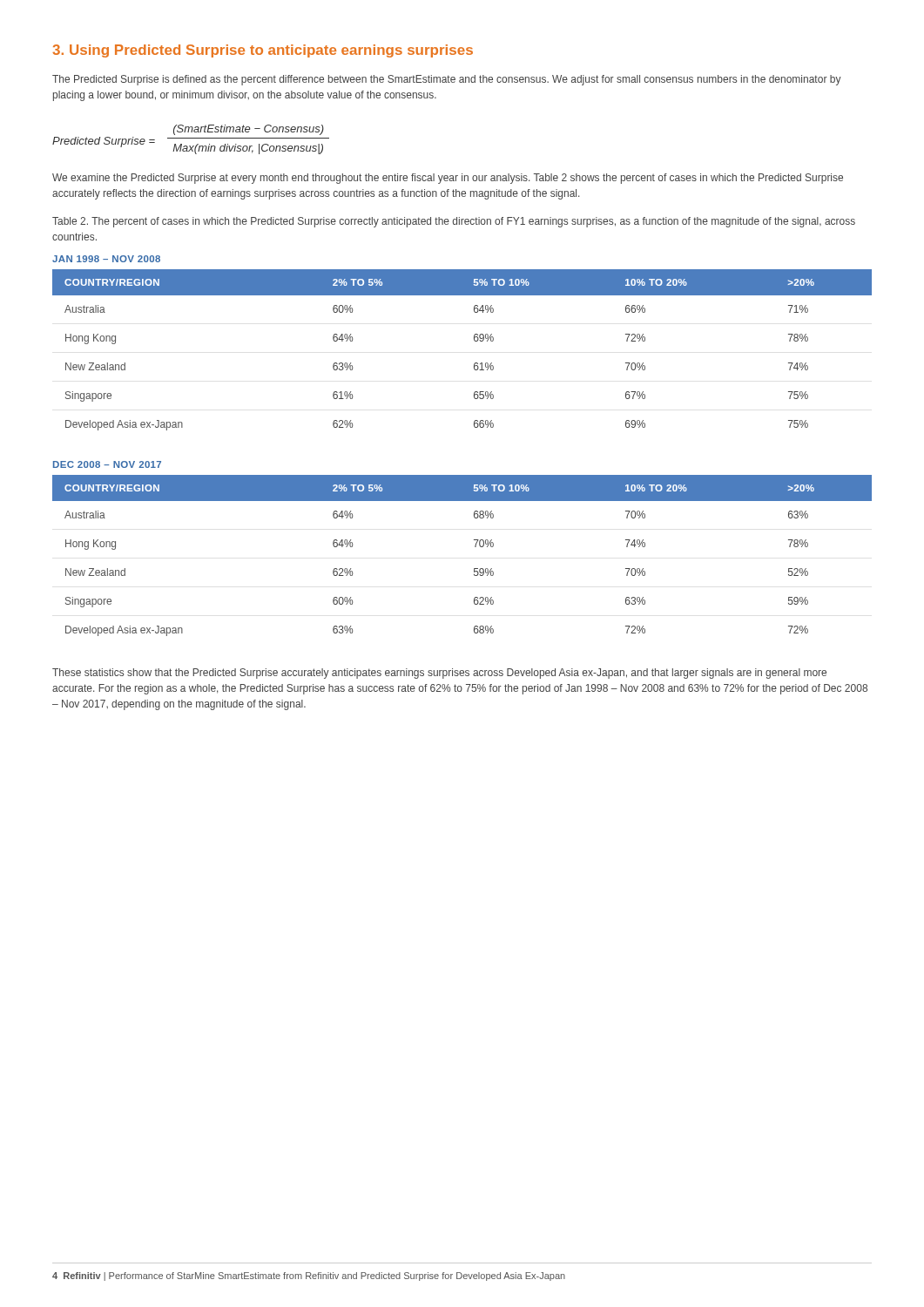Where is the section header that starts "3. Using Predicted"?
The image size is (924, 1307).
click(x=263, y=50)
